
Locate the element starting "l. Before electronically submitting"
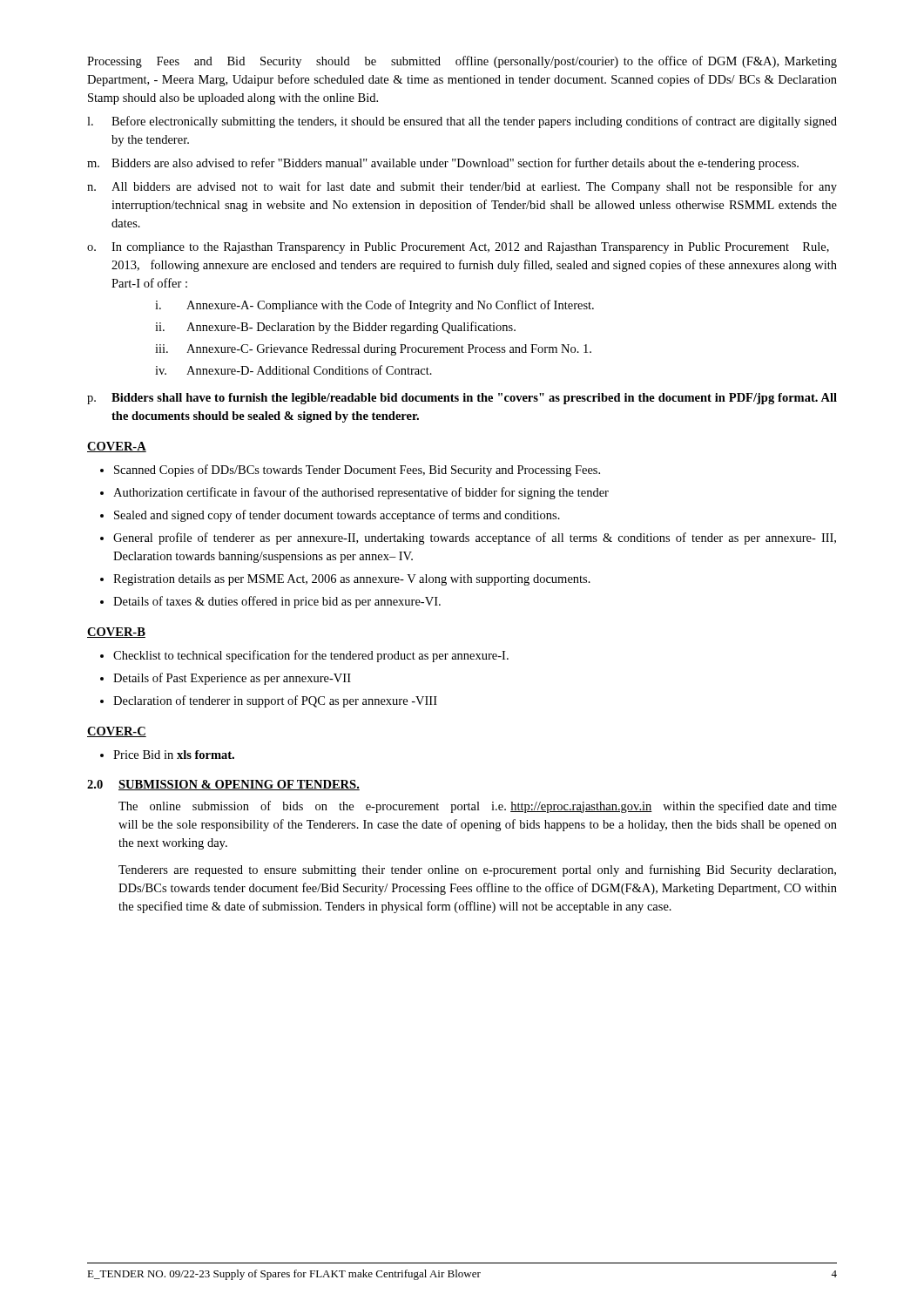tap(462, 131)
